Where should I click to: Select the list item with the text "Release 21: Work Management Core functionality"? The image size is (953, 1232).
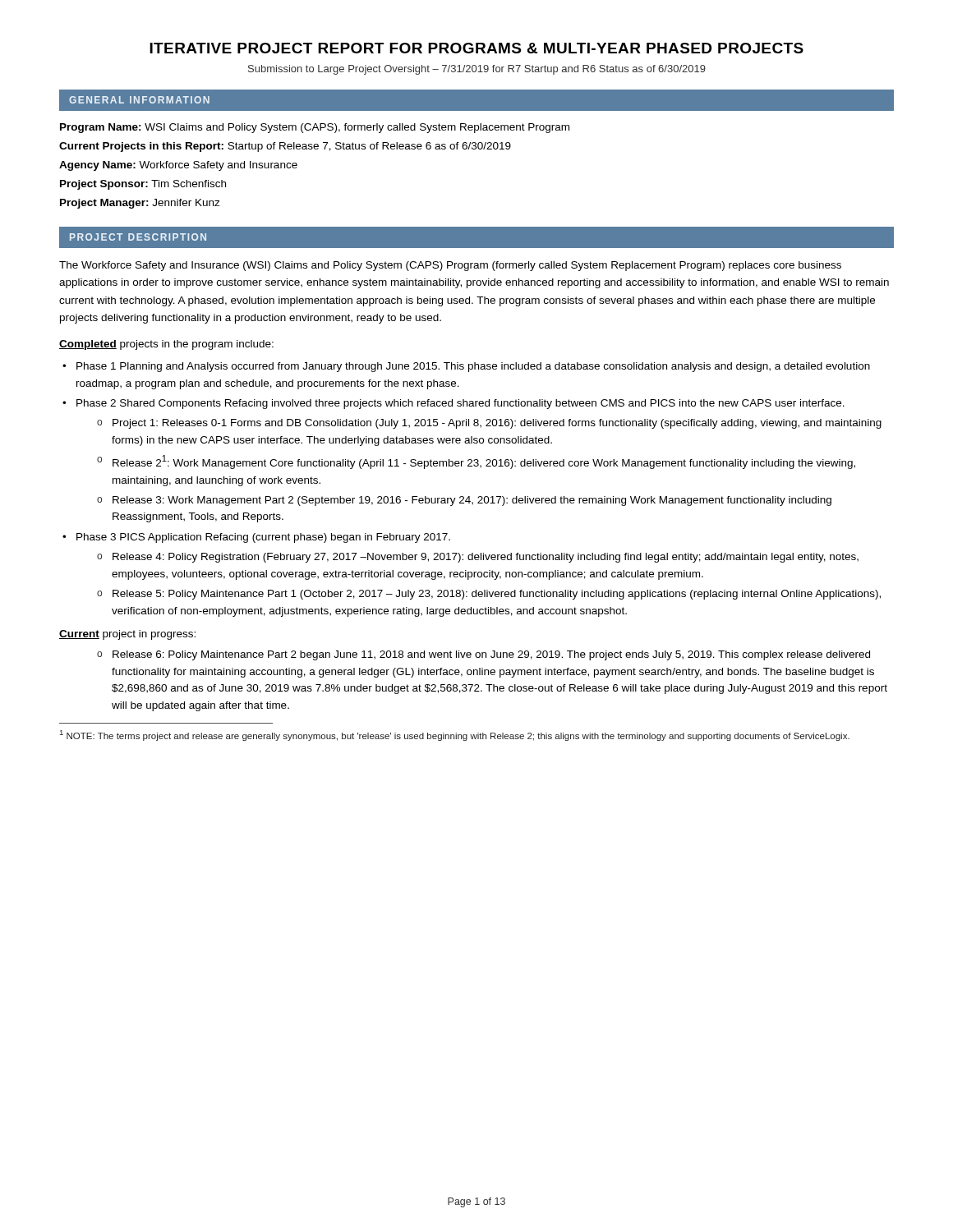(484, 470)
